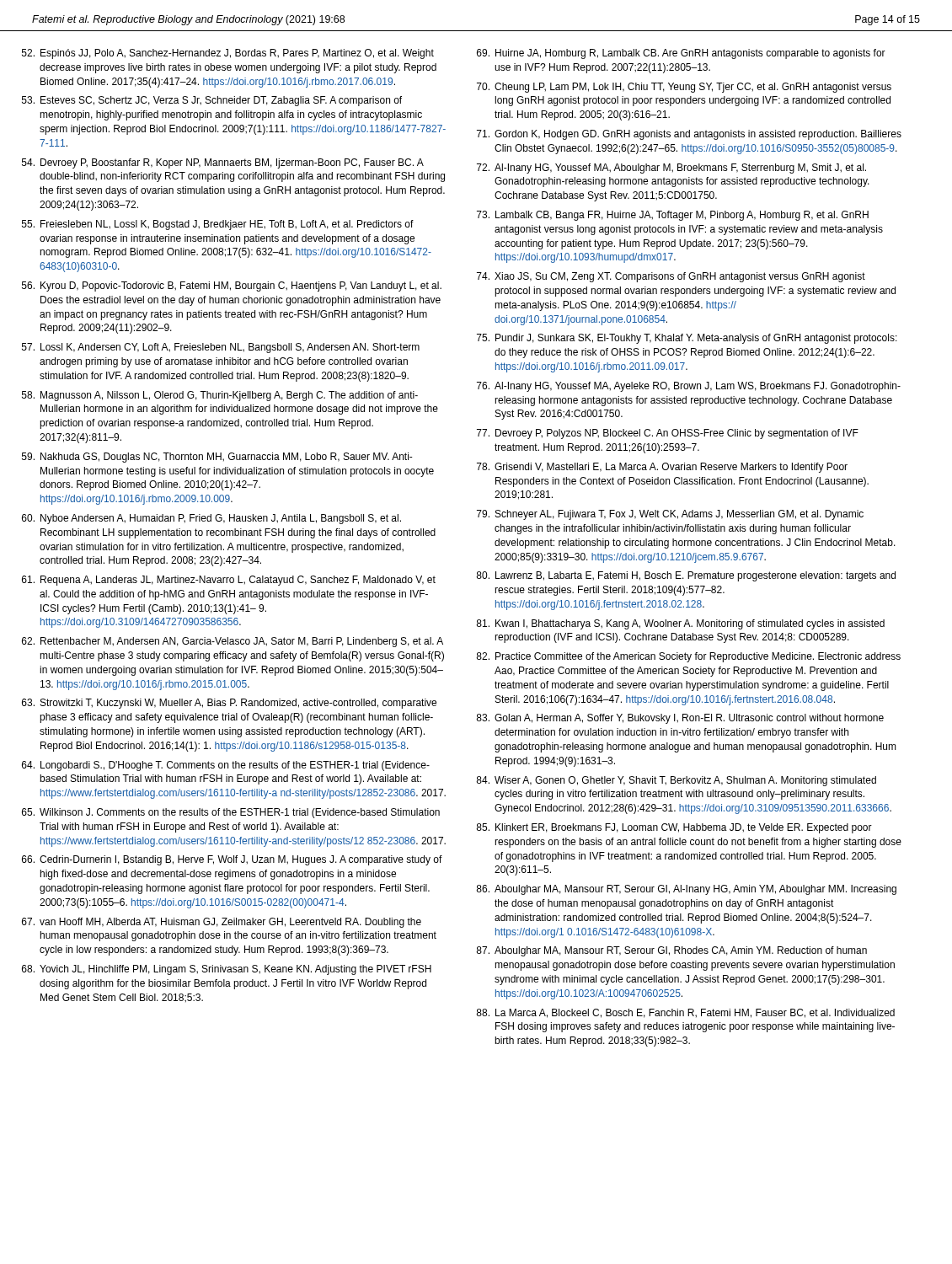Find the list item that reads "86. Aboulghar MA, Mansour RT,"
This screenshot has height=1264, width=952.
[687, 911]
